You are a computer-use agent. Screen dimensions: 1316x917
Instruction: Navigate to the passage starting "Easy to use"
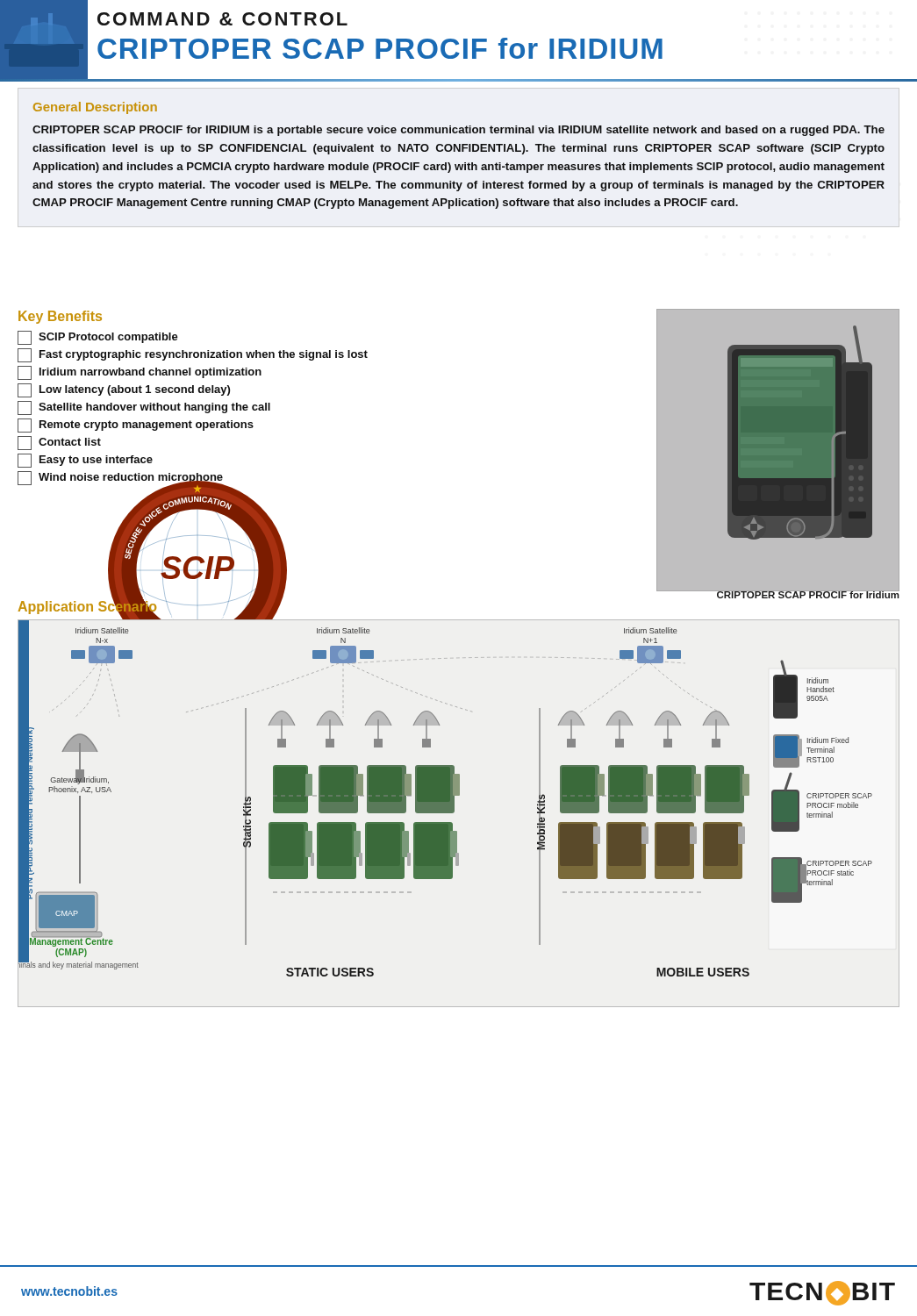(85, 460)
